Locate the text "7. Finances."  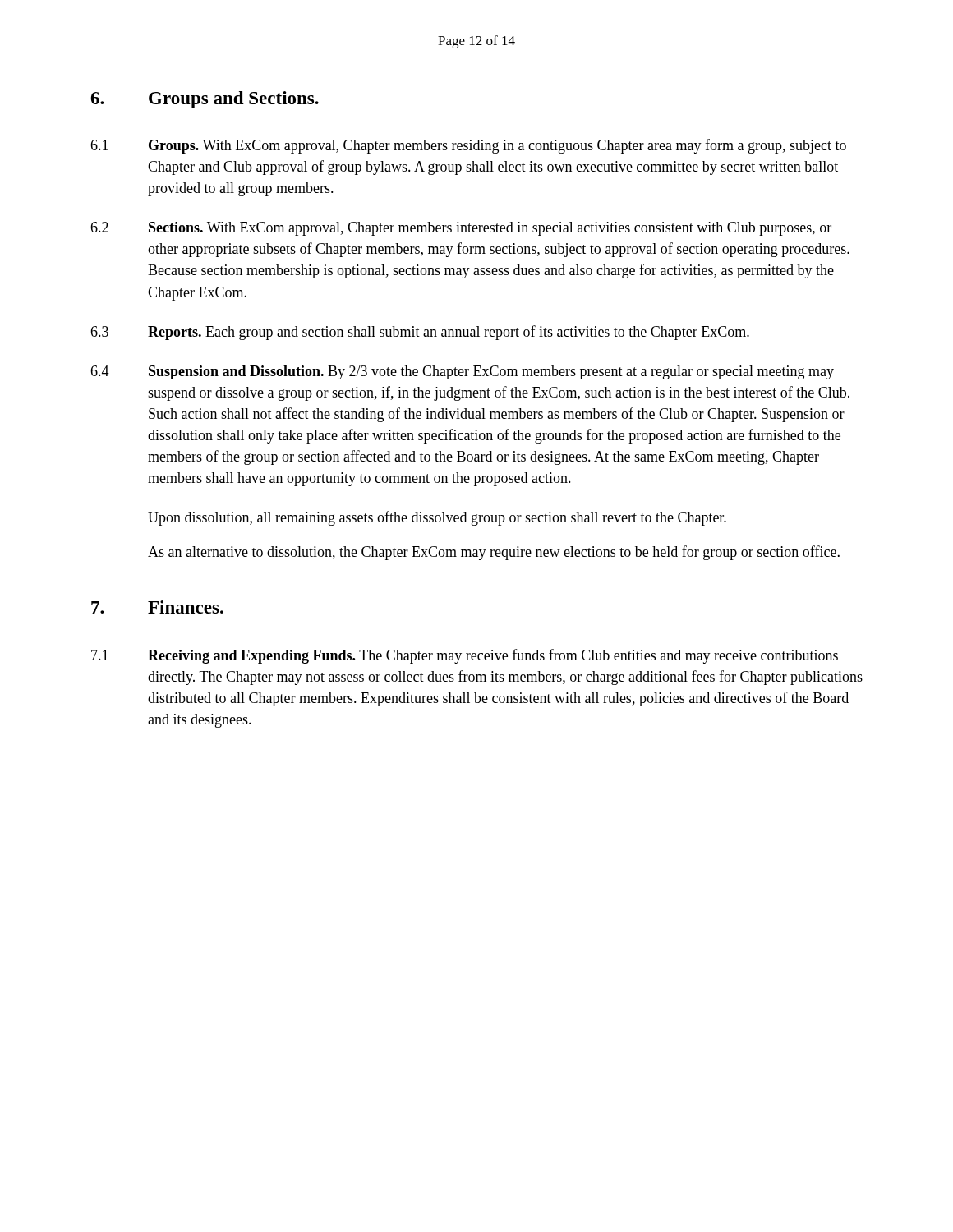point(157,608)
